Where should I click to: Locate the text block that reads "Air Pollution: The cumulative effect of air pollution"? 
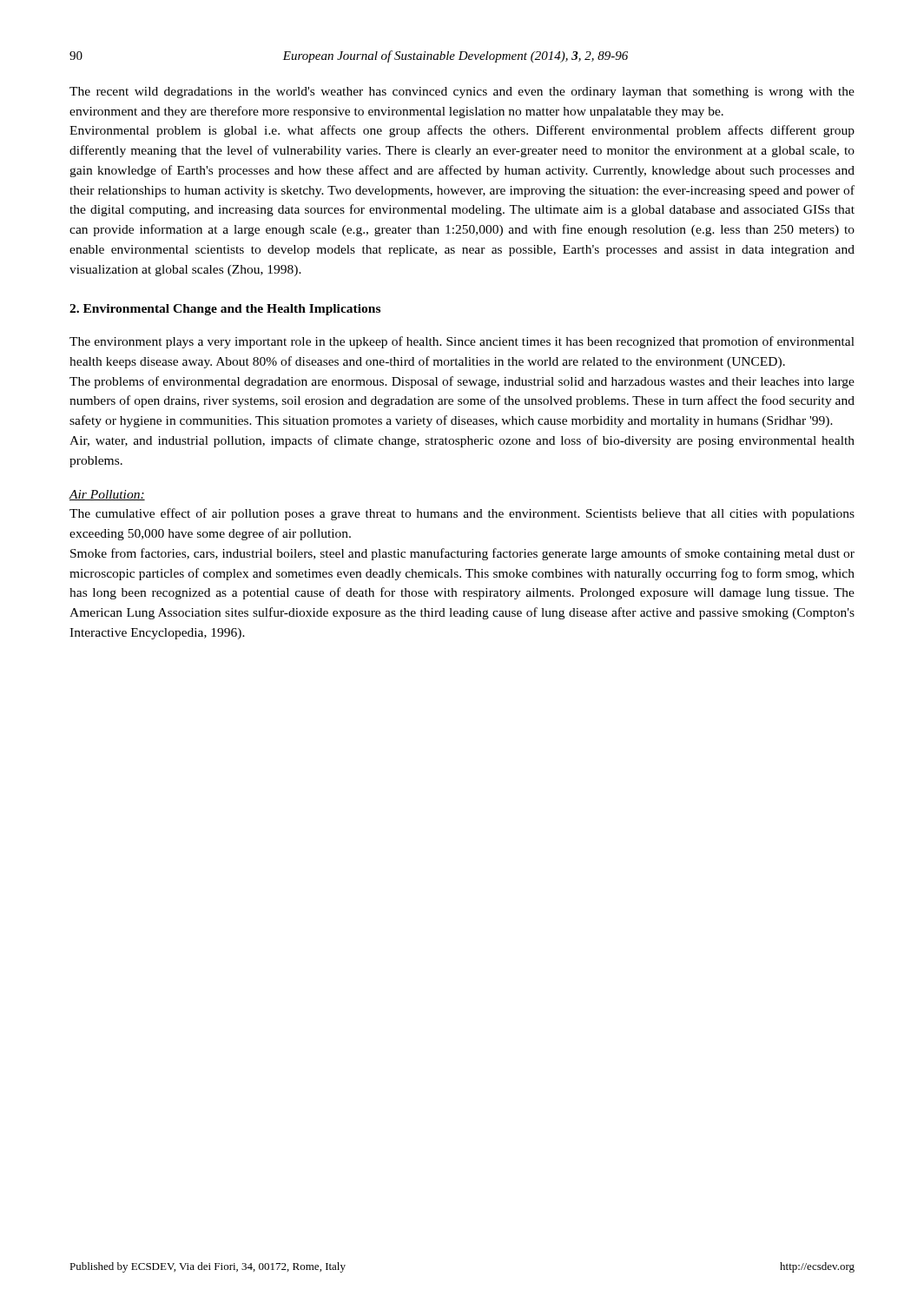462,563
